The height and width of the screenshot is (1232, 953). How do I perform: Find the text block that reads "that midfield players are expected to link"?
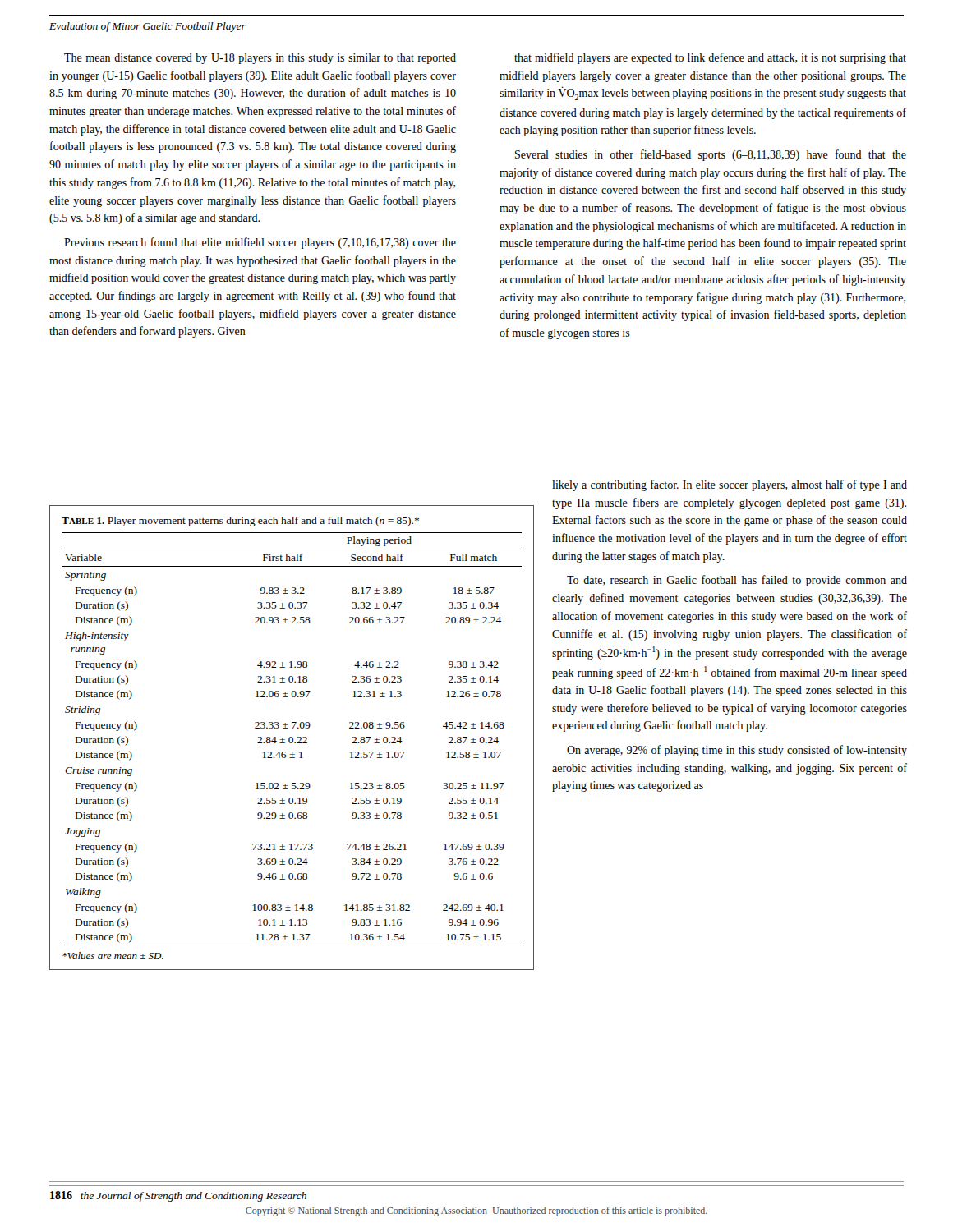coord(703,196)
